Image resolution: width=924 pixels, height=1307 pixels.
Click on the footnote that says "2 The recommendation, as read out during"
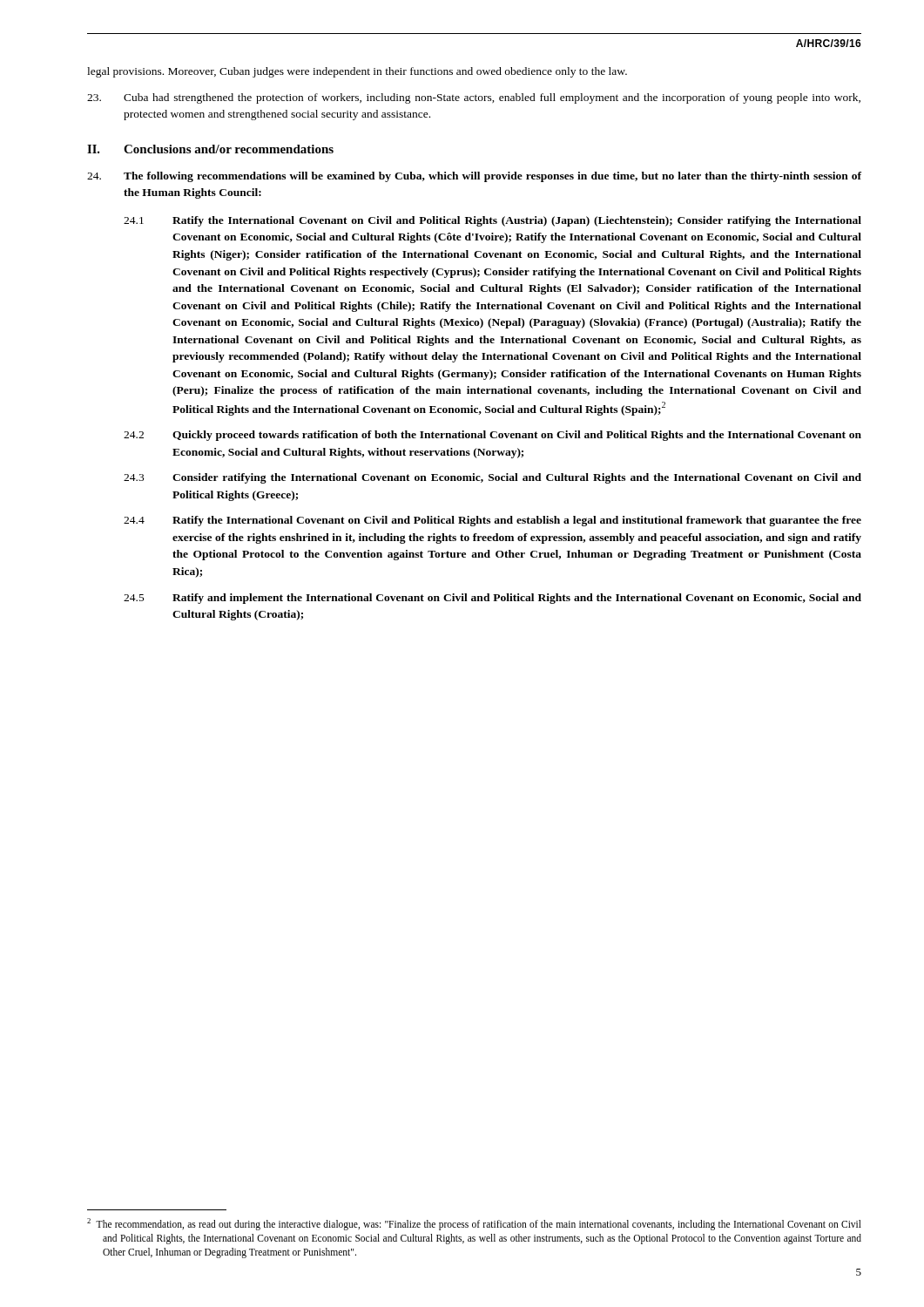coord(474,1237)
